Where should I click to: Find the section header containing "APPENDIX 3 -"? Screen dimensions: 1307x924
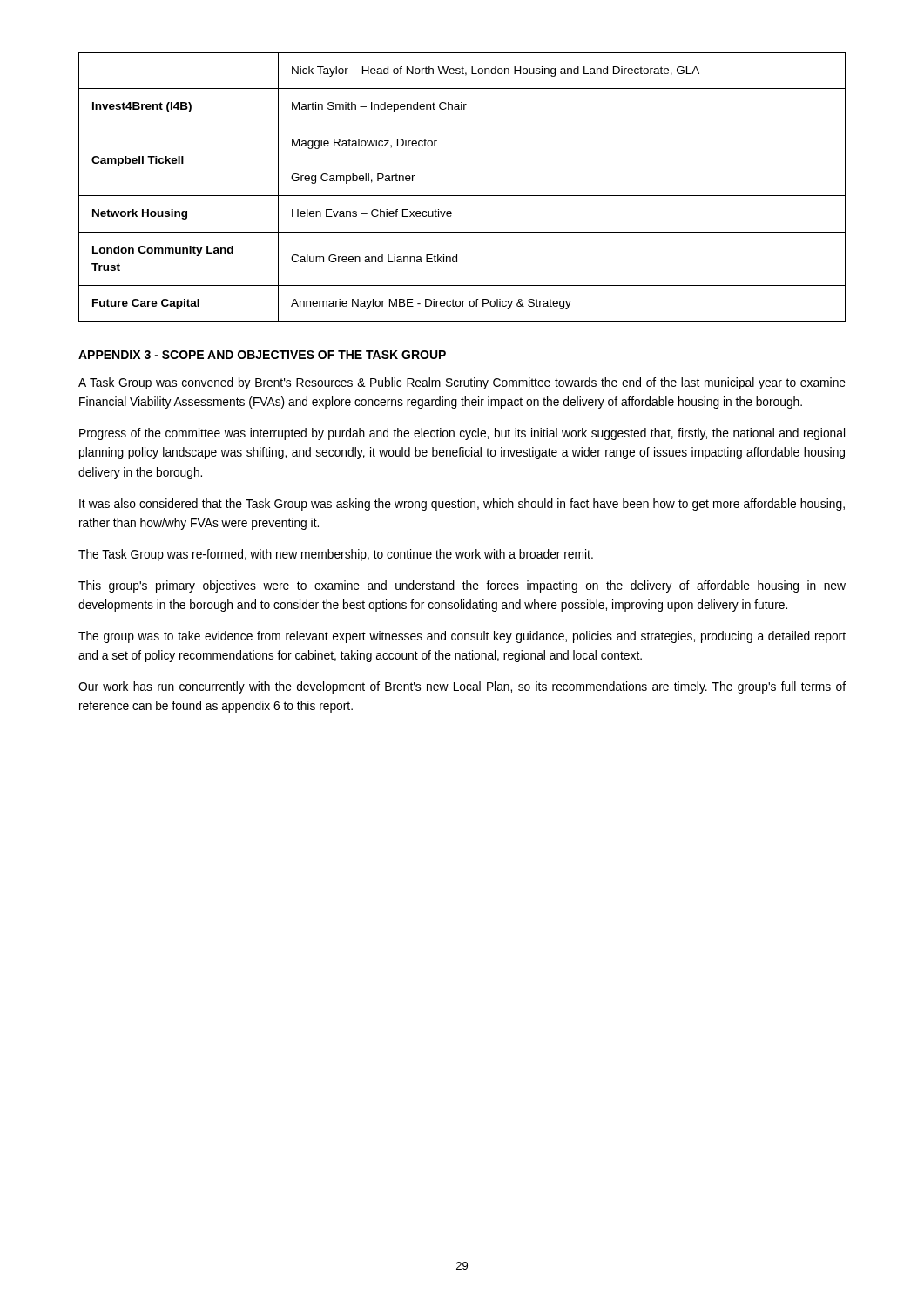point(262,355)
